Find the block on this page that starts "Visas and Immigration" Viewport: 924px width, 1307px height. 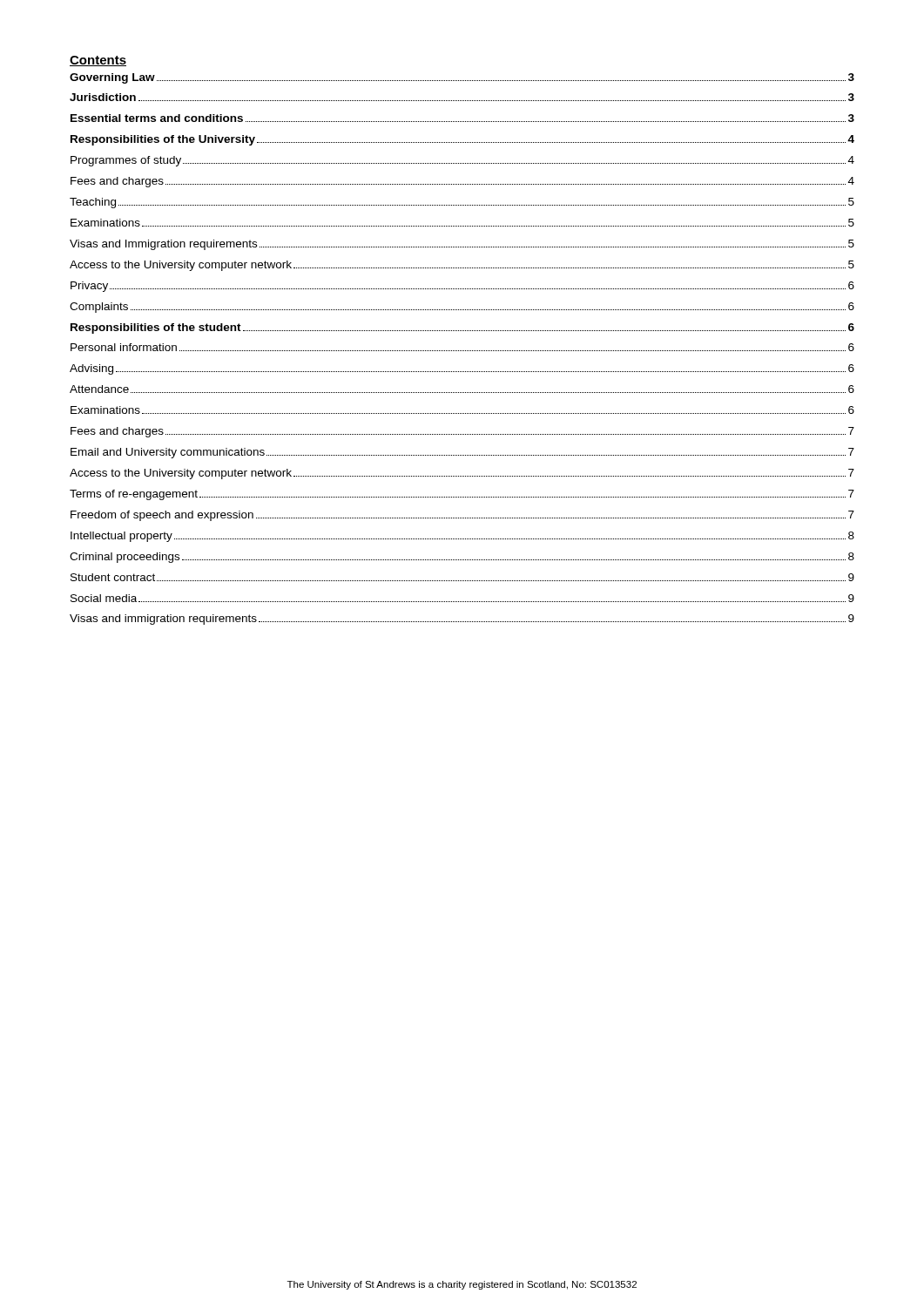462,244
